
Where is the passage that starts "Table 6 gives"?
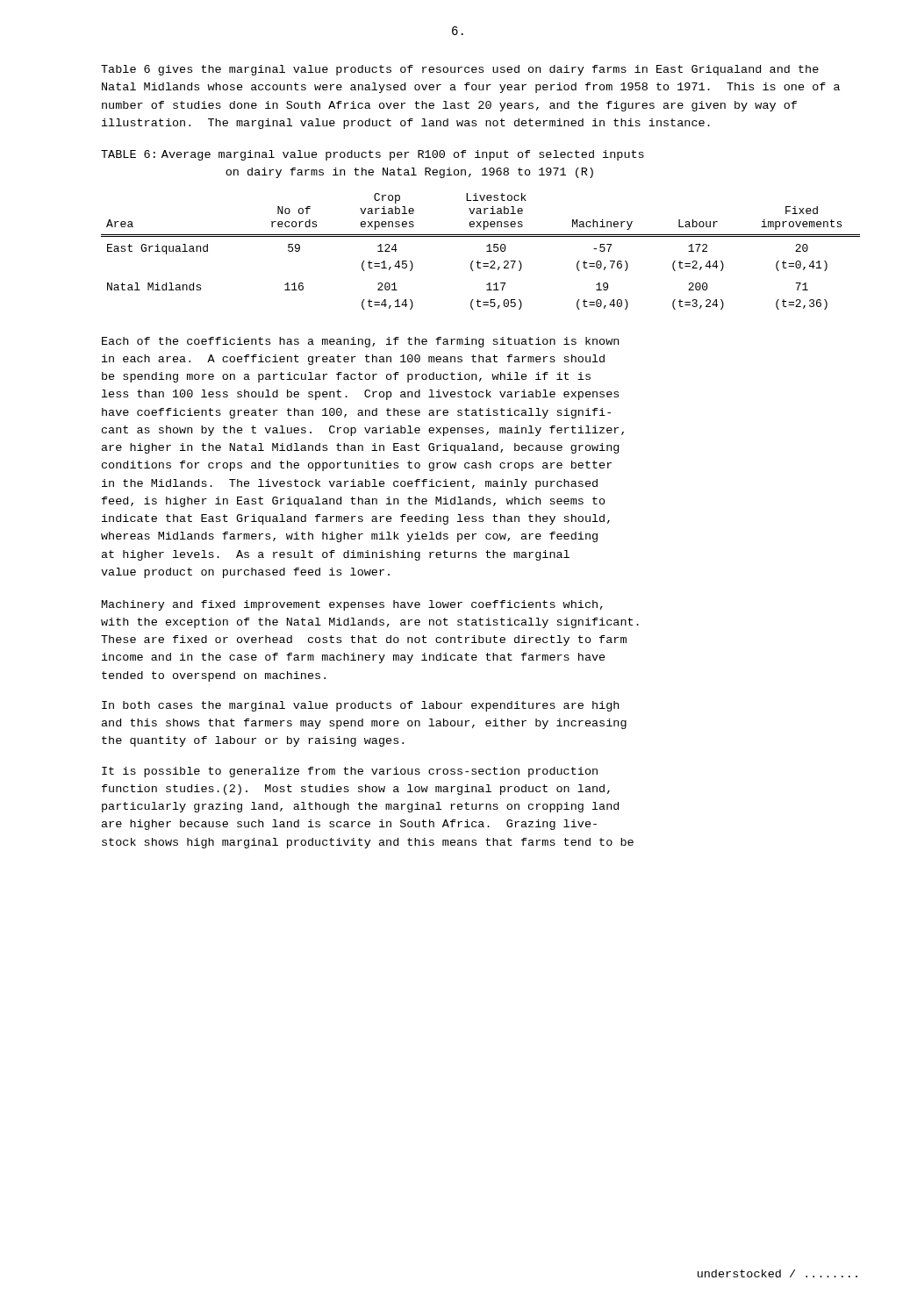point(471,96)
